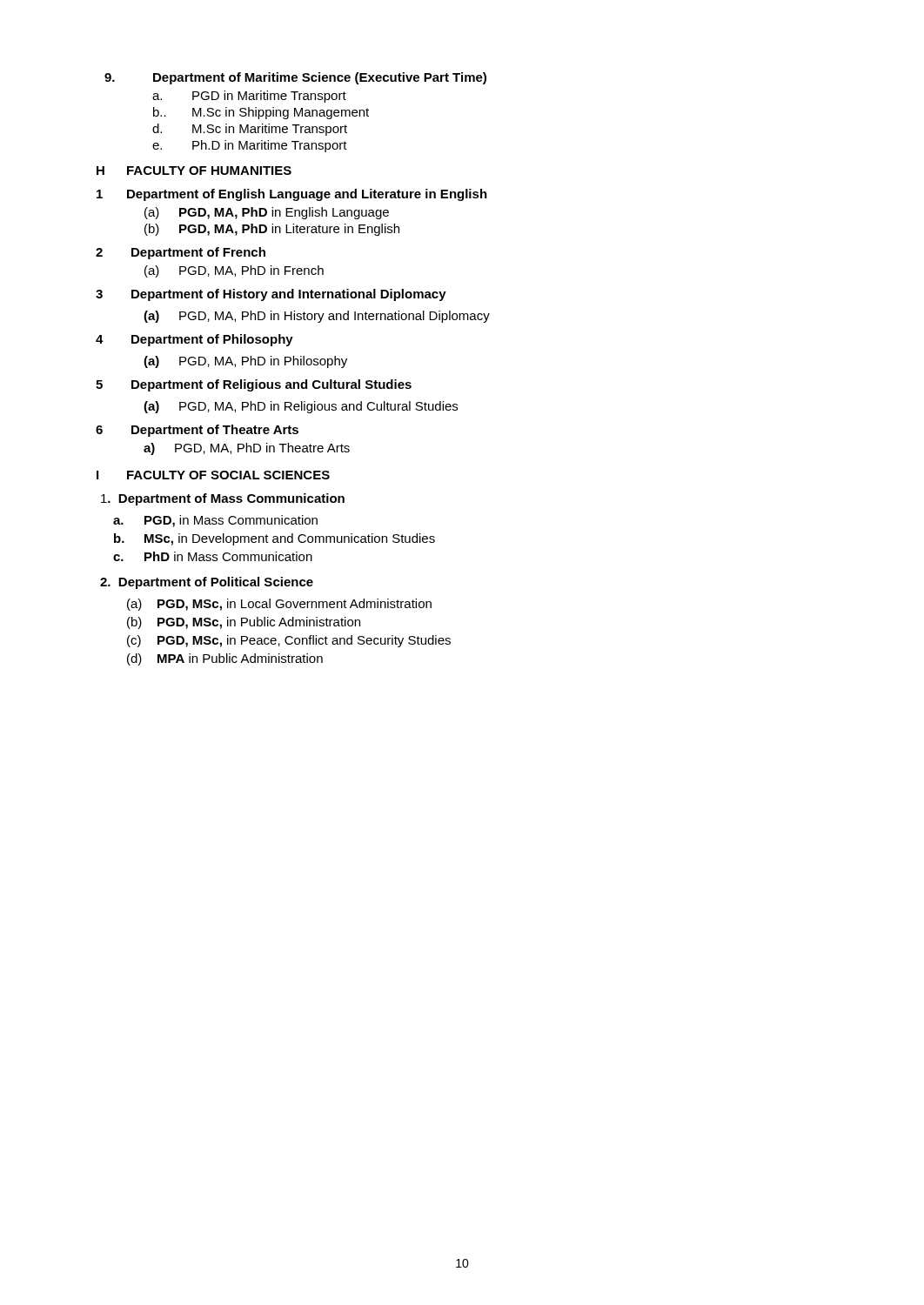Point to the section header beginning "5 Department of"
924x1305 pixels.
pyautogui.click(x=254, y=384)
